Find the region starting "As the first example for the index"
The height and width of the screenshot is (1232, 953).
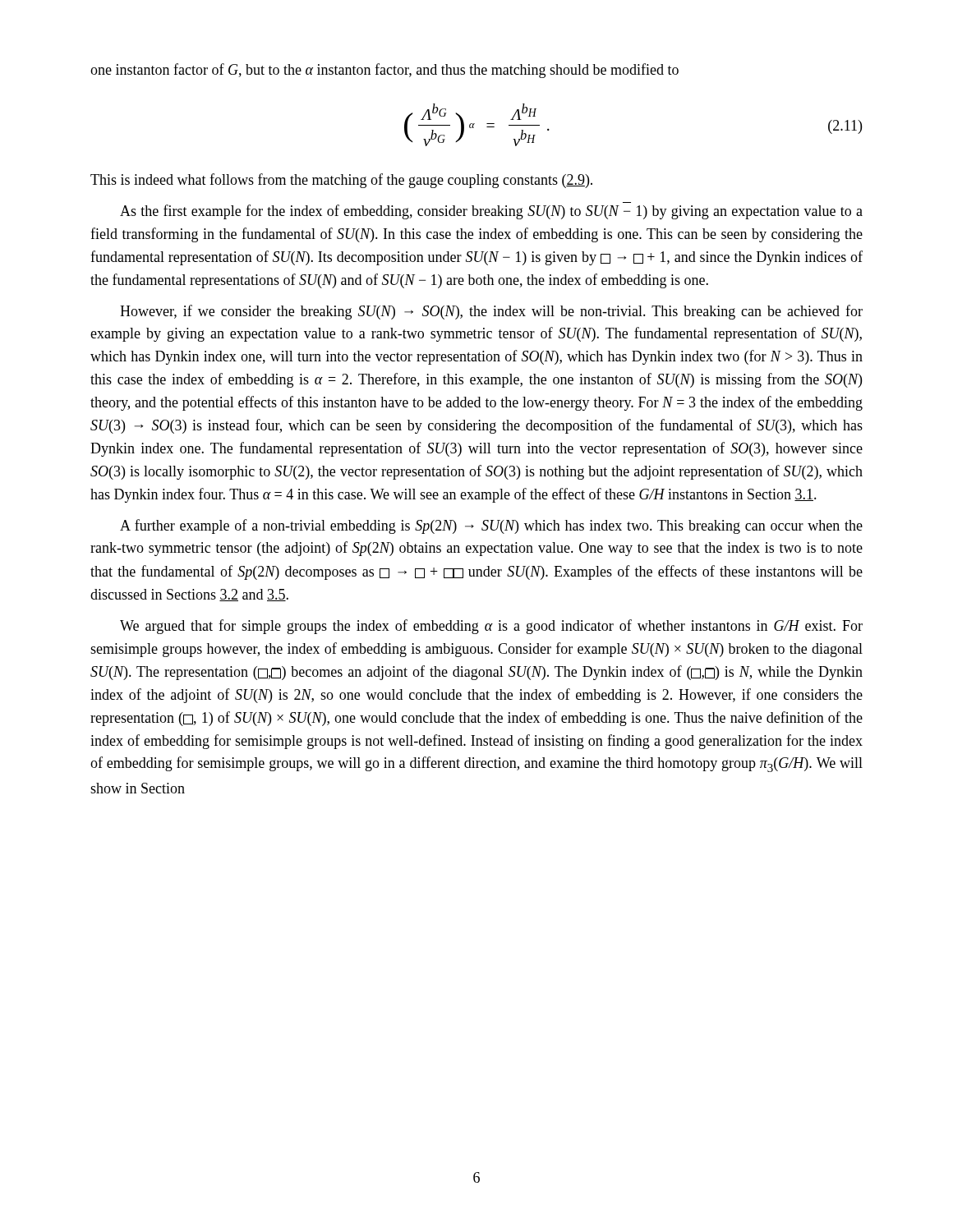click(x=476, y=246)
